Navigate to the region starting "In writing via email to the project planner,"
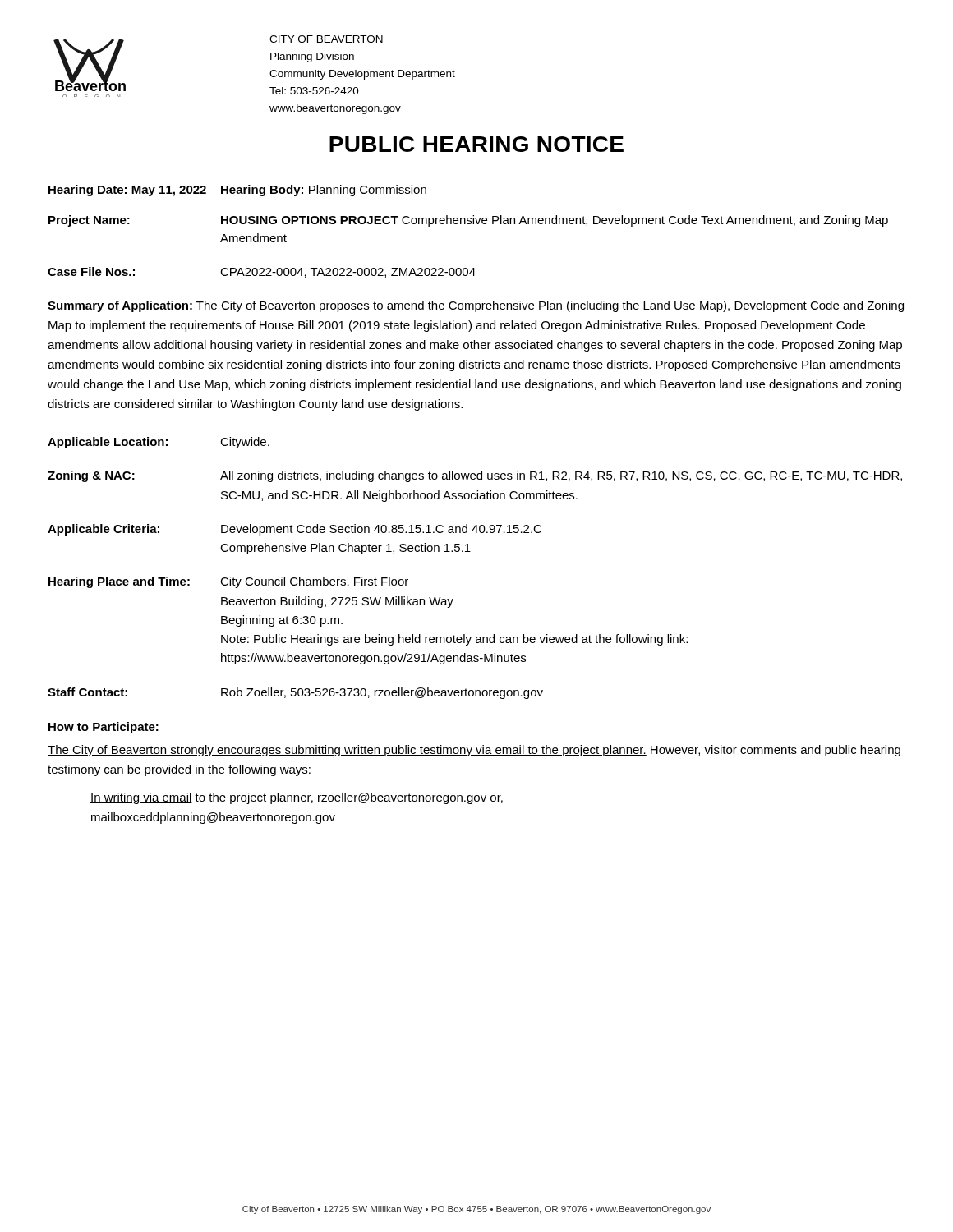This screenshot has height=1232, width=953. [297, 807]
